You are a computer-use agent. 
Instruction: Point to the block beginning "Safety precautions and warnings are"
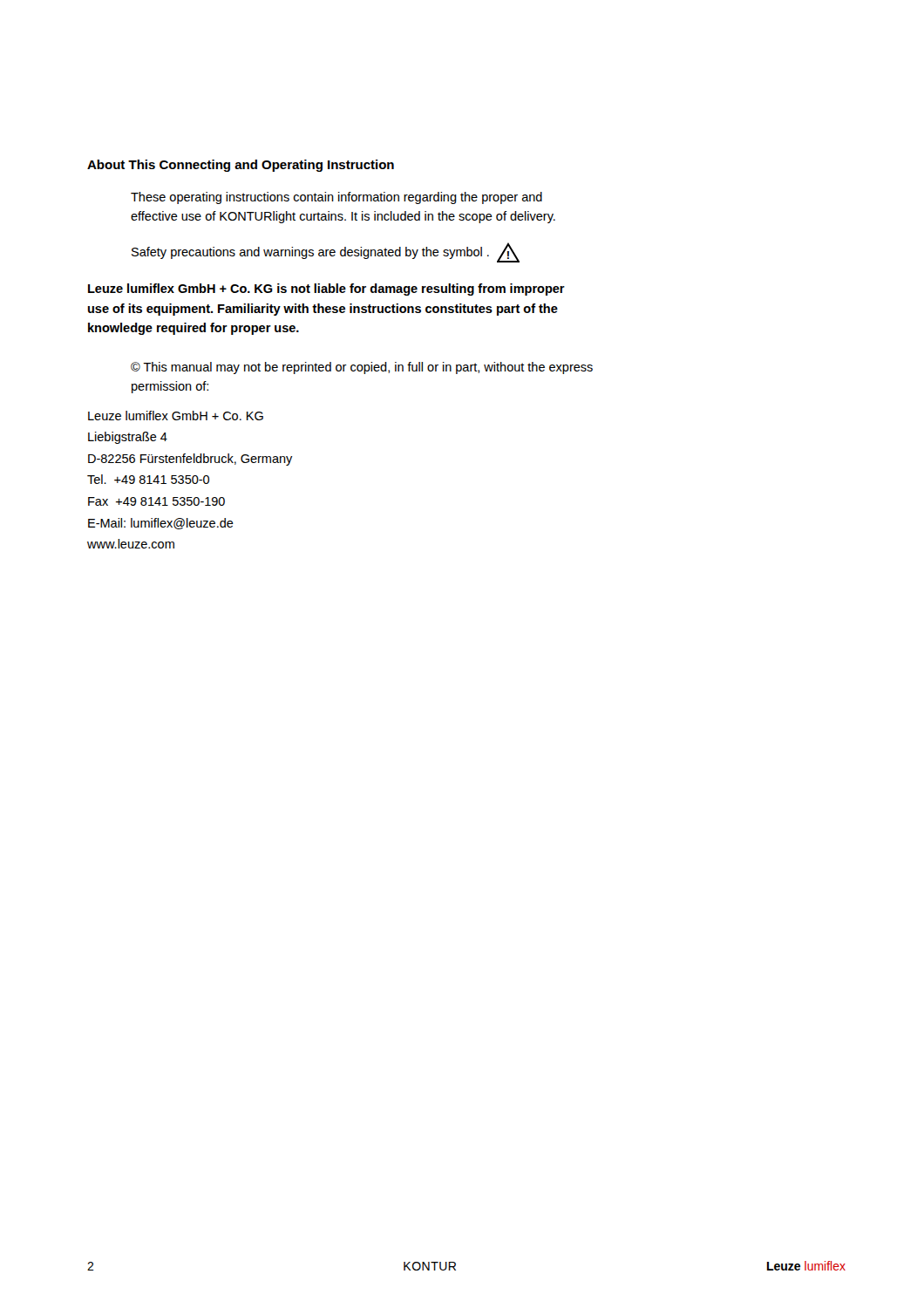click(x=325, y=253)
